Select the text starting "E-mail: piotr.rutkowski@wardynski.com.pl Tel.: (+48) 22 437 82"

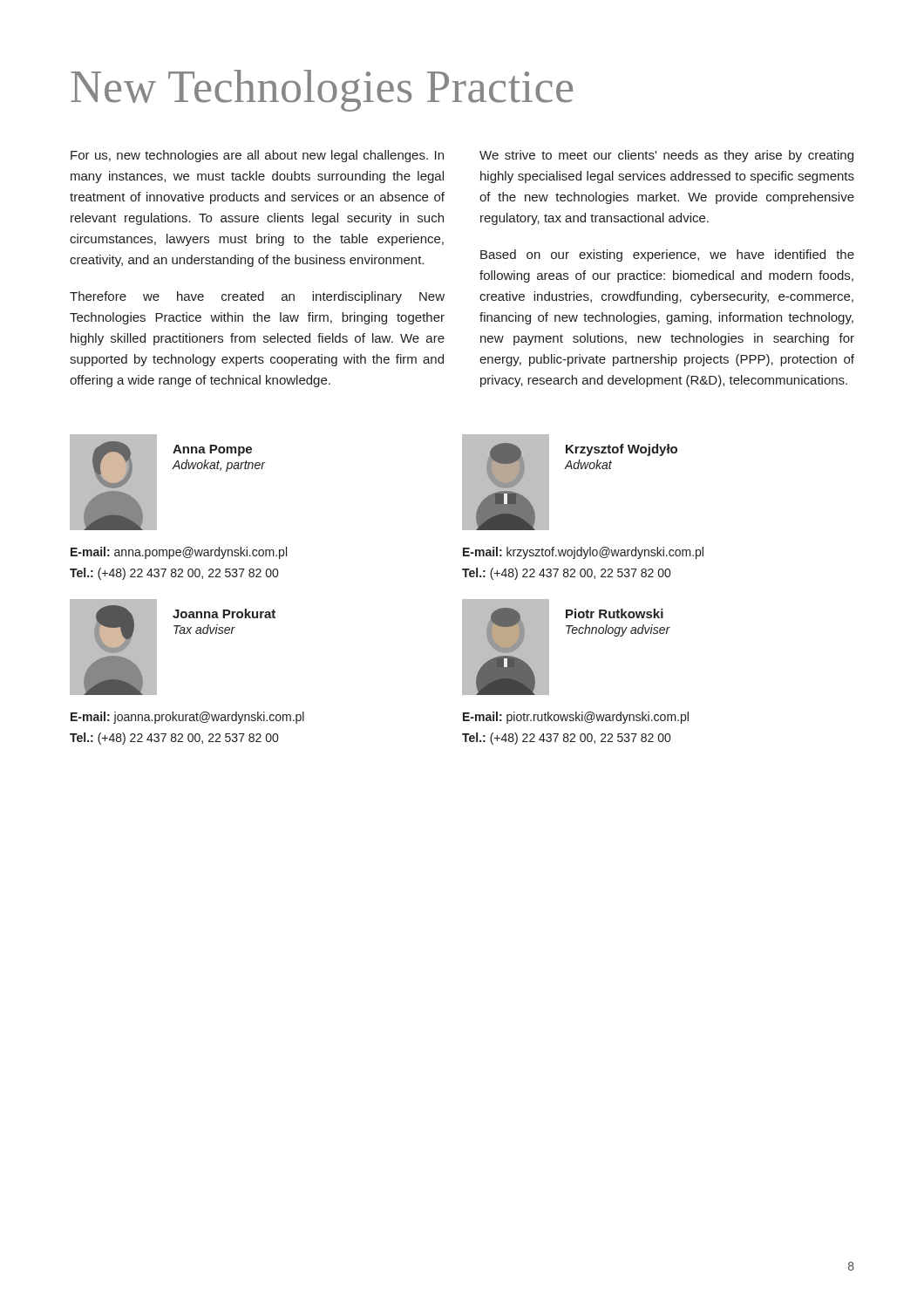576,728
